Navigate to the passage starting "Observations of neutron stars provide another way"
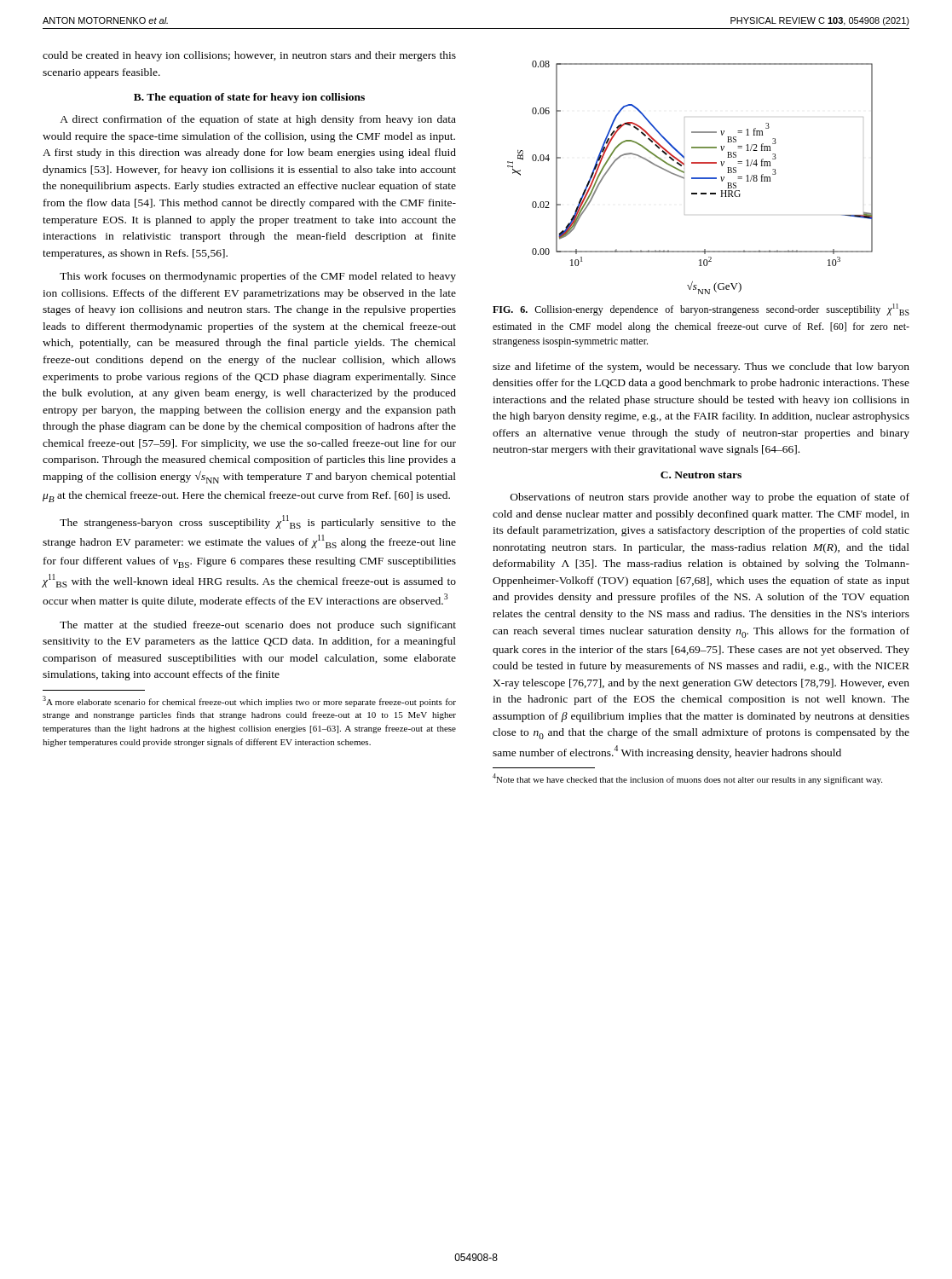The height and width of the screenshot is (1279, 952). [701, 625]
